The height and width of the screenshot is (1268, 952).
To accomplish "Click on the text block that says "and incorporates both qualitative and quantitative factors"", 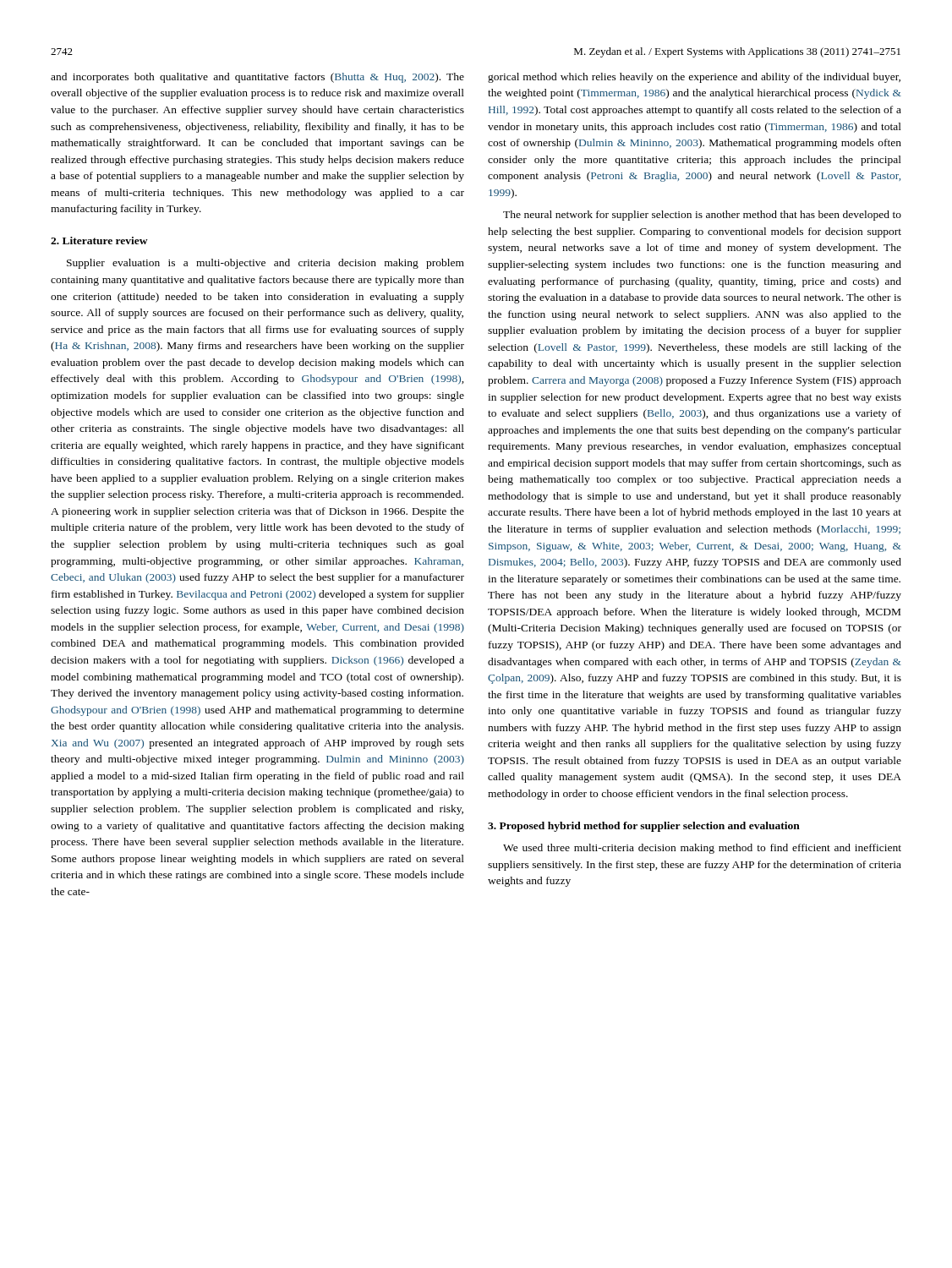I will pyautogui.click(x=257, y=143).
